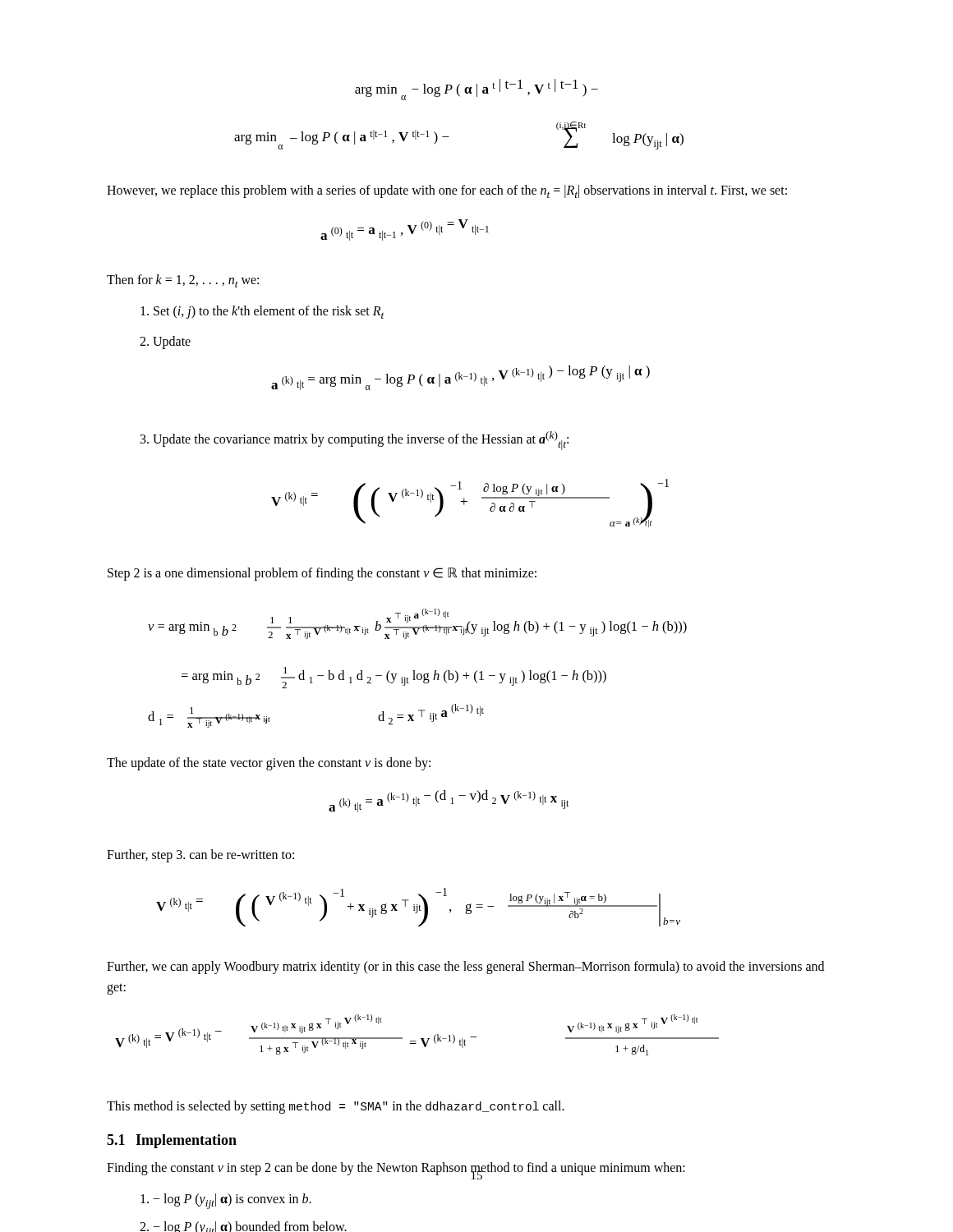Image resolution: width=953 pixels, height=1232 pixels.
Task: Point to the block starting "a (k) t|t = arg min α"
Action: (476, 385)
